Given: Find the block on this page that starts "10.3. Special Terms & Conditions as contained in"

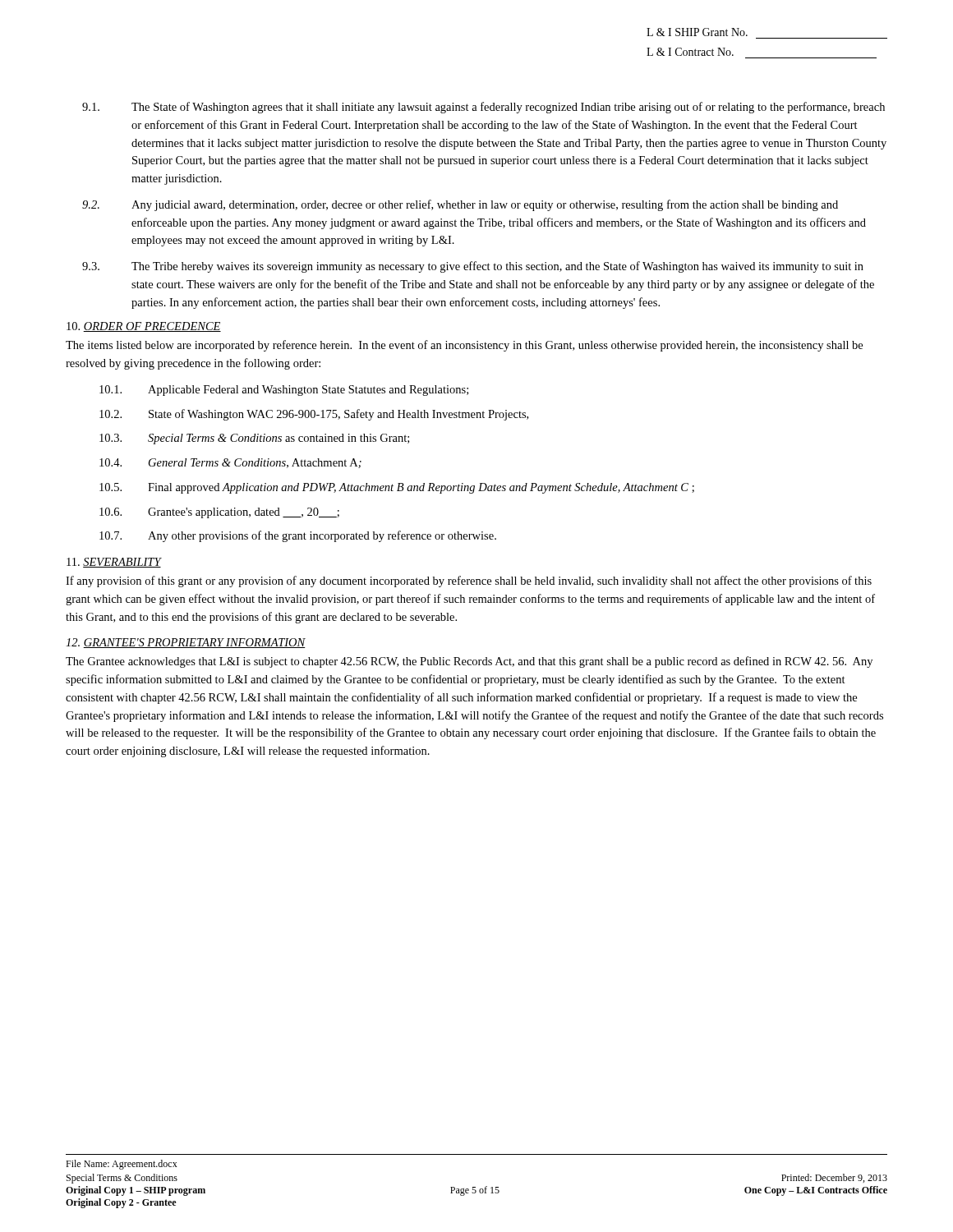Looking at the screenshot, I should [x=254, y=439].
